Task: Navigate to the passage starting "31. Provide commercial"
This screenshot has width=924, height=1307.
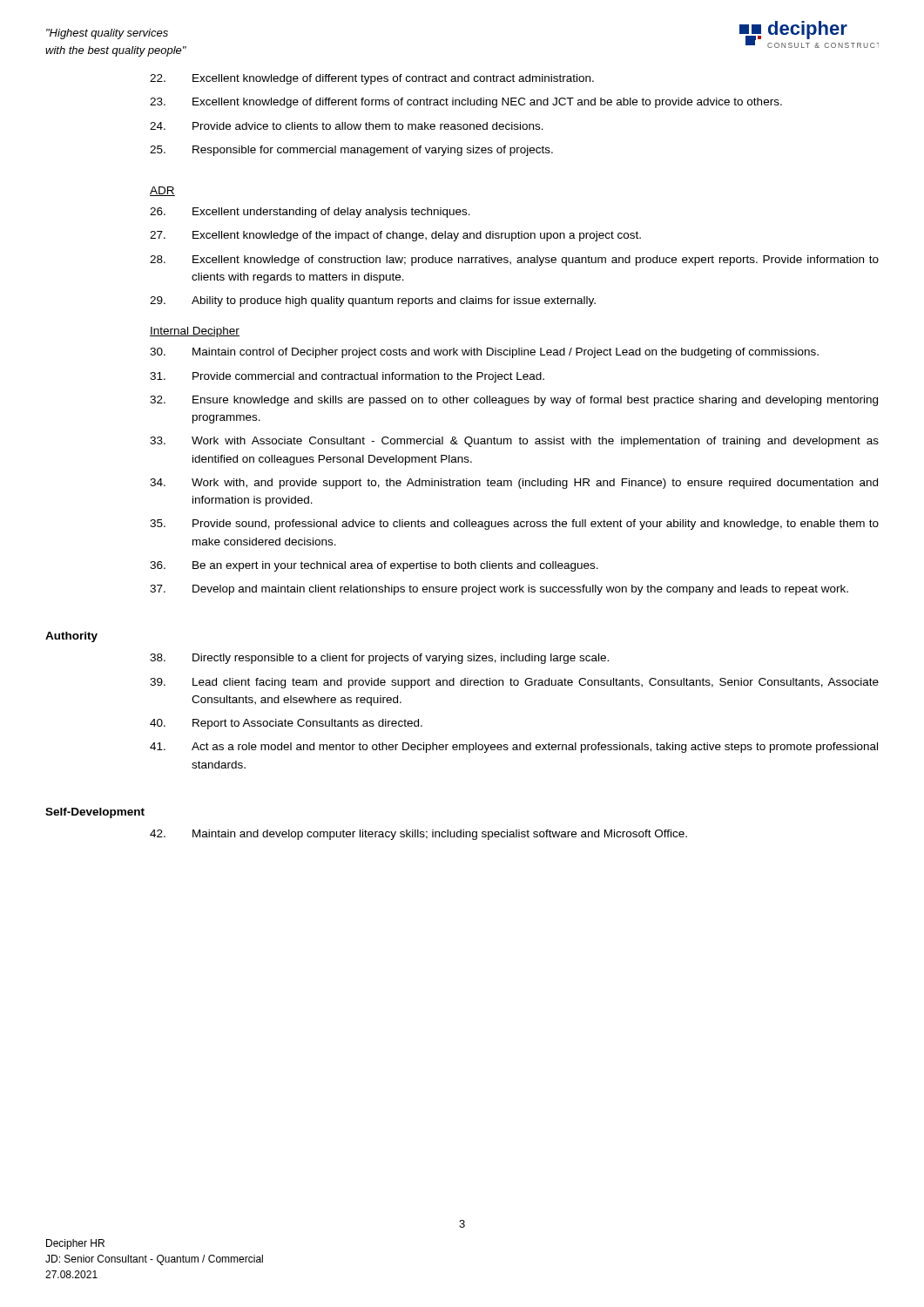Action: click(514, 376)
